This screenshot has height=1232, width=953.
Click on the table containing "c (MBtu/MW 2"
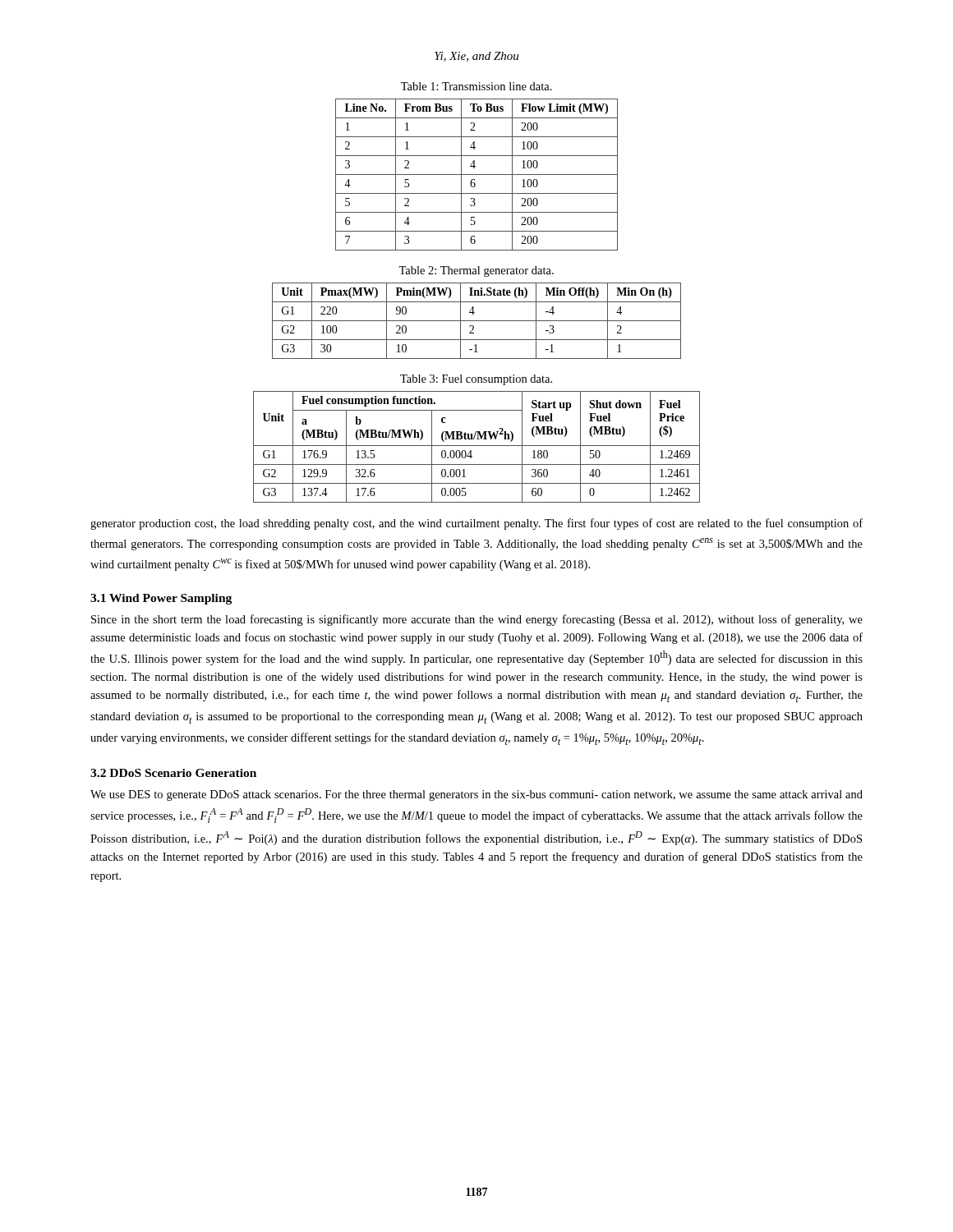[x=476, y=447]
